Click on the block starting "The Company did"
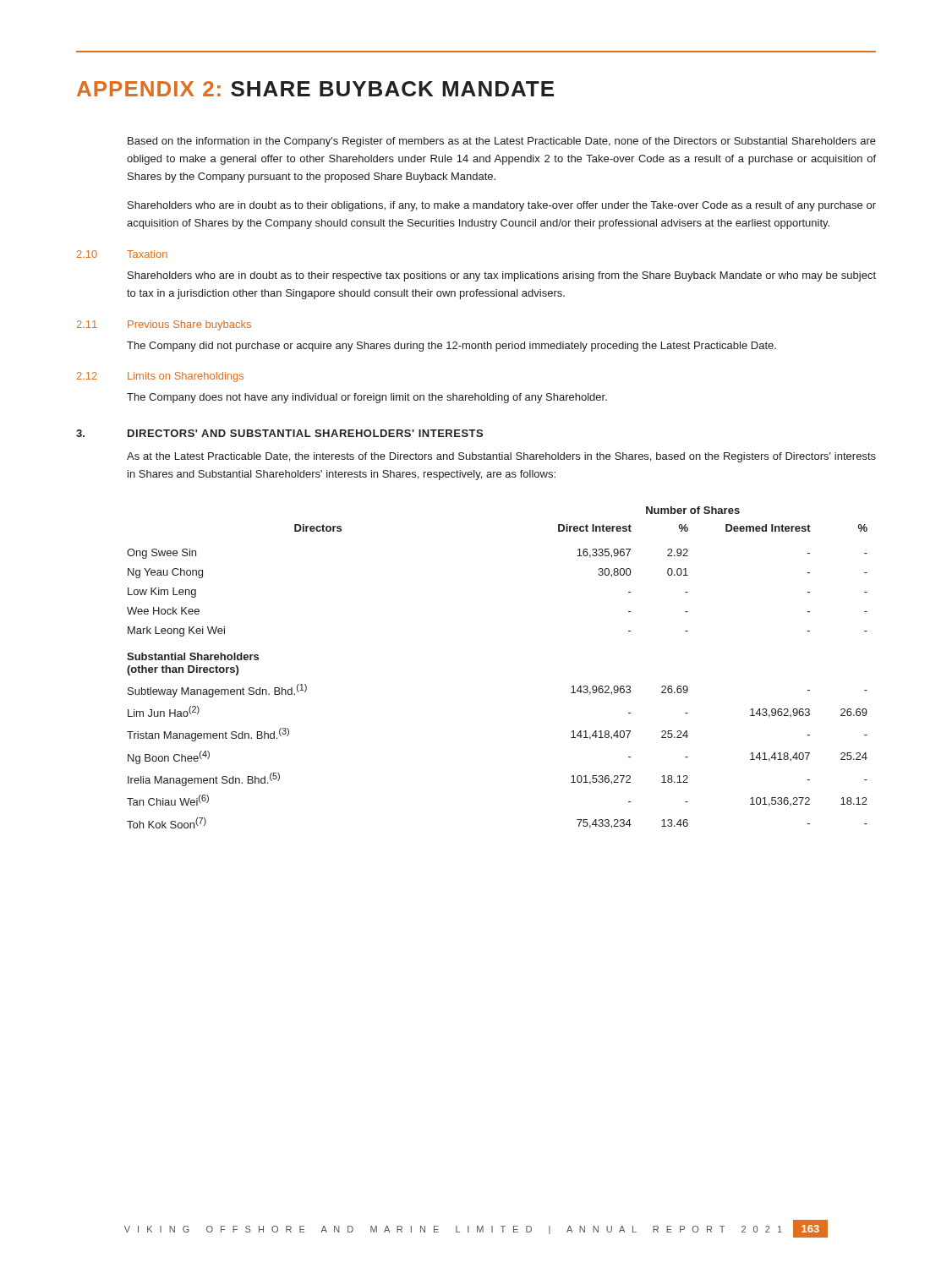The image size is (952, 1268). point(452,345)
